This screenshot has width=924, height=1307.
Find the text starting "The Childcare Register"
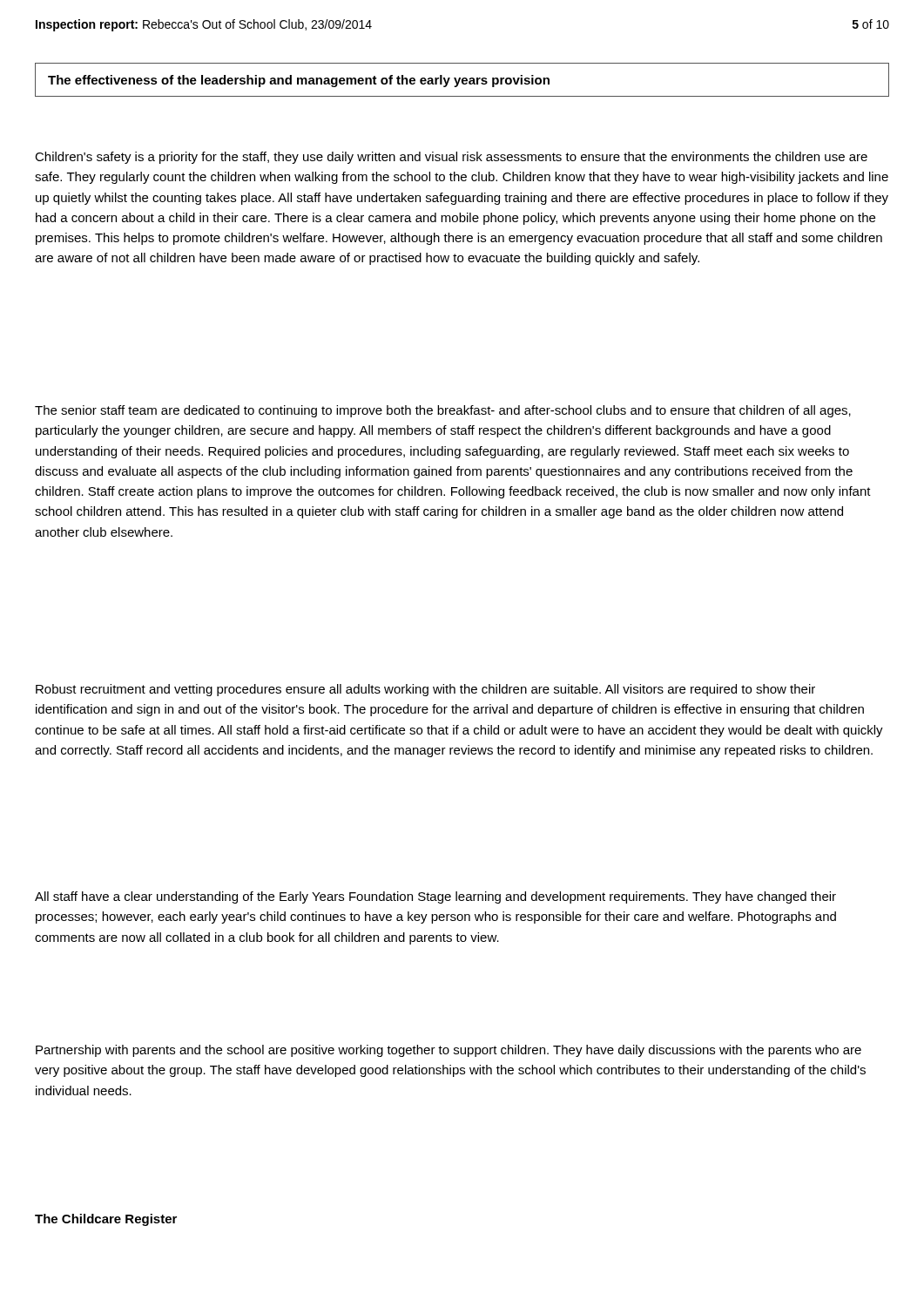(106, 1219)
